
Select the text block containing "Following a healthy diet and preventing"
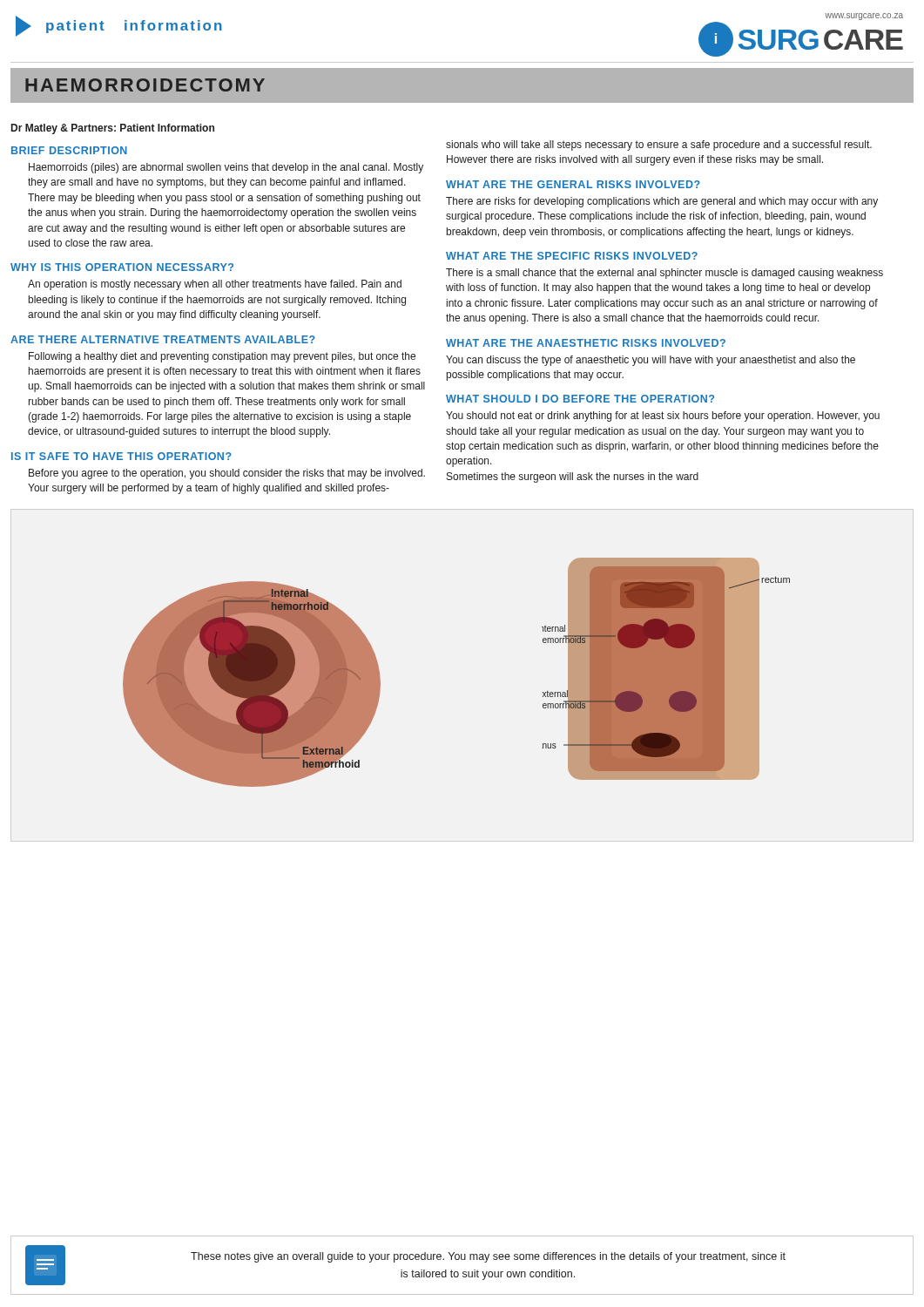coord(227,394)
